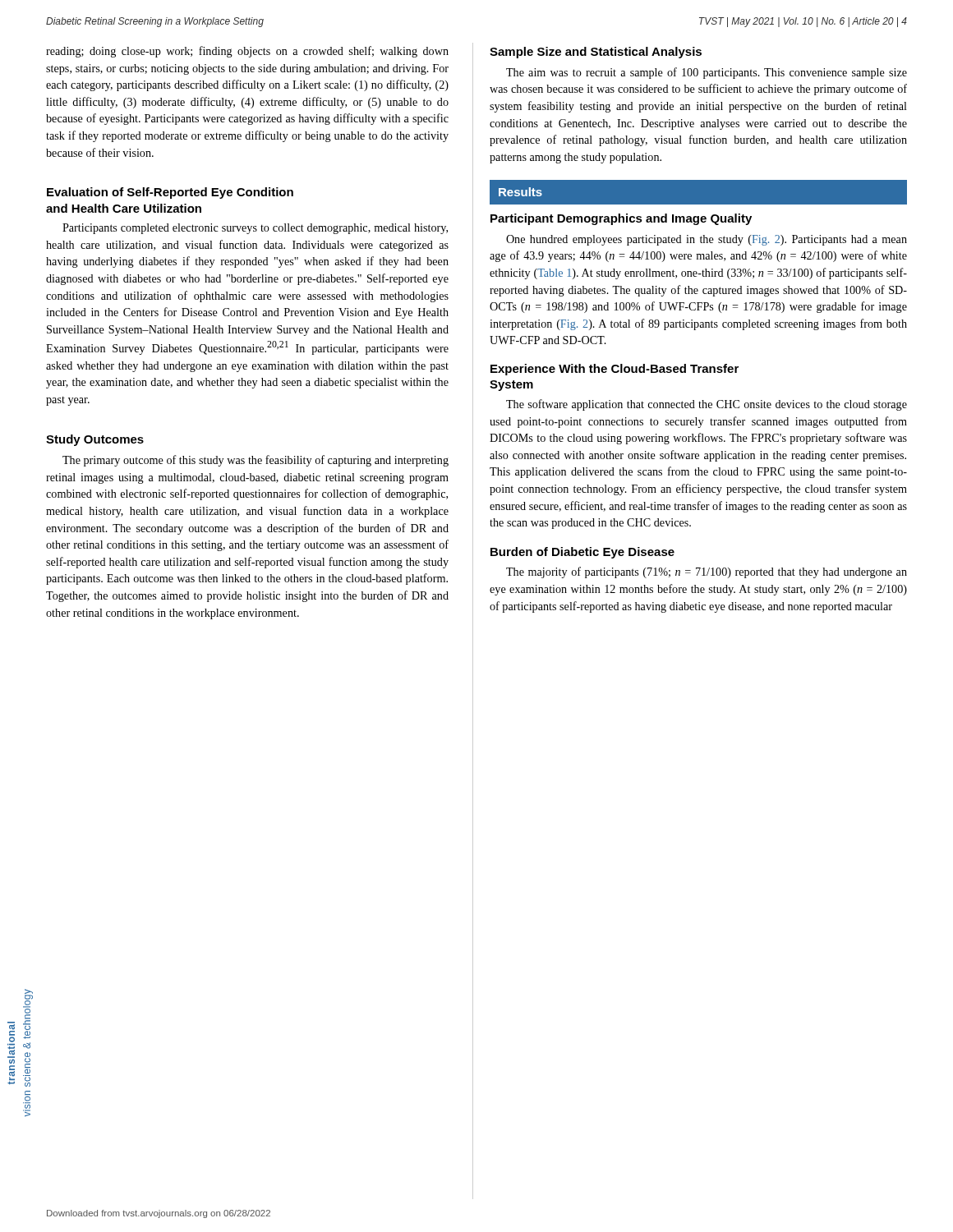Find the section header that reads "Evaluation of Self-Reported Eye"
The height and width of the screenshot is (1232, 953).
[x=170, y=200]
